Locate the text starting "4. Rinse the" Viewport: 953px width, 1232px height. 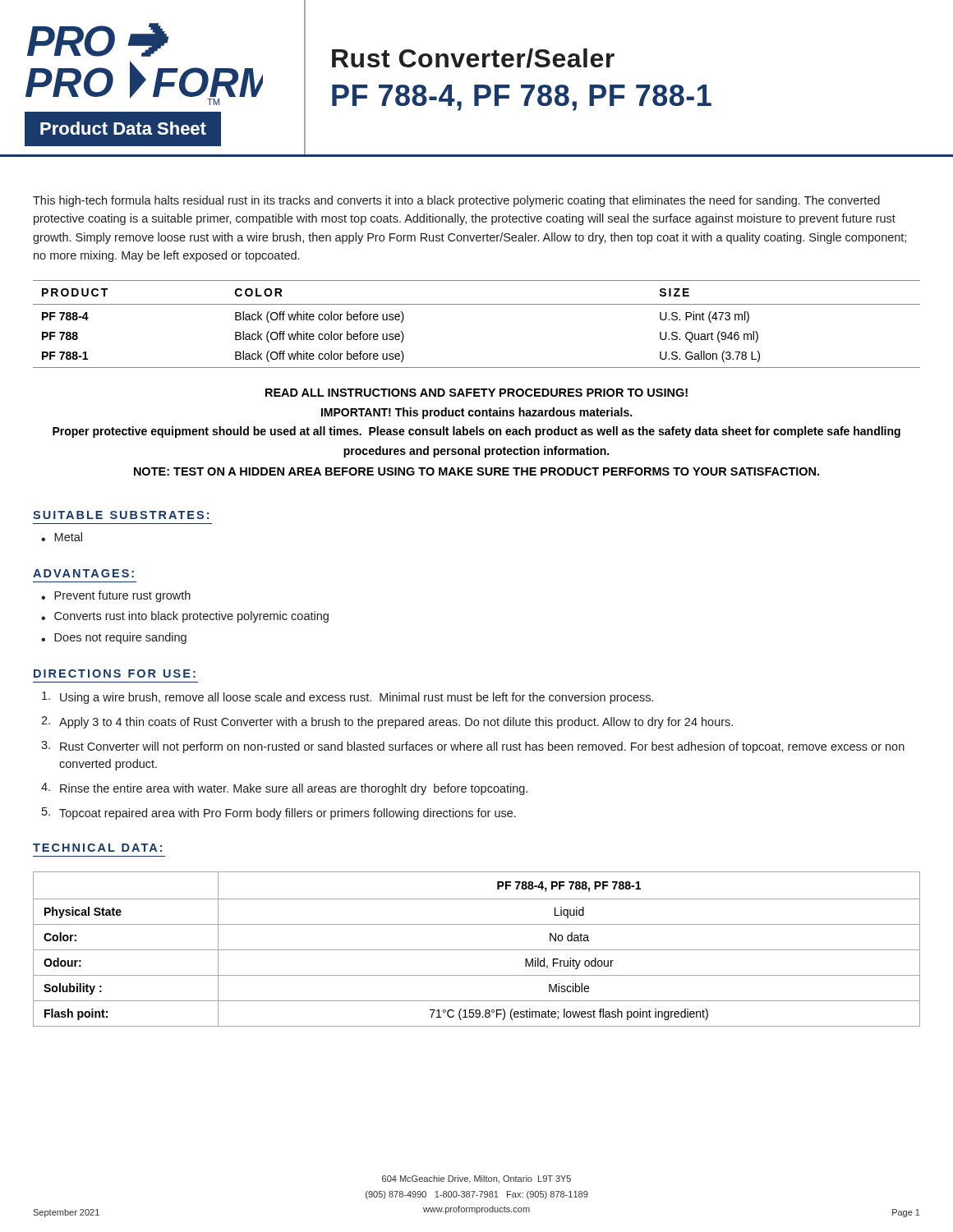[481, 789]
